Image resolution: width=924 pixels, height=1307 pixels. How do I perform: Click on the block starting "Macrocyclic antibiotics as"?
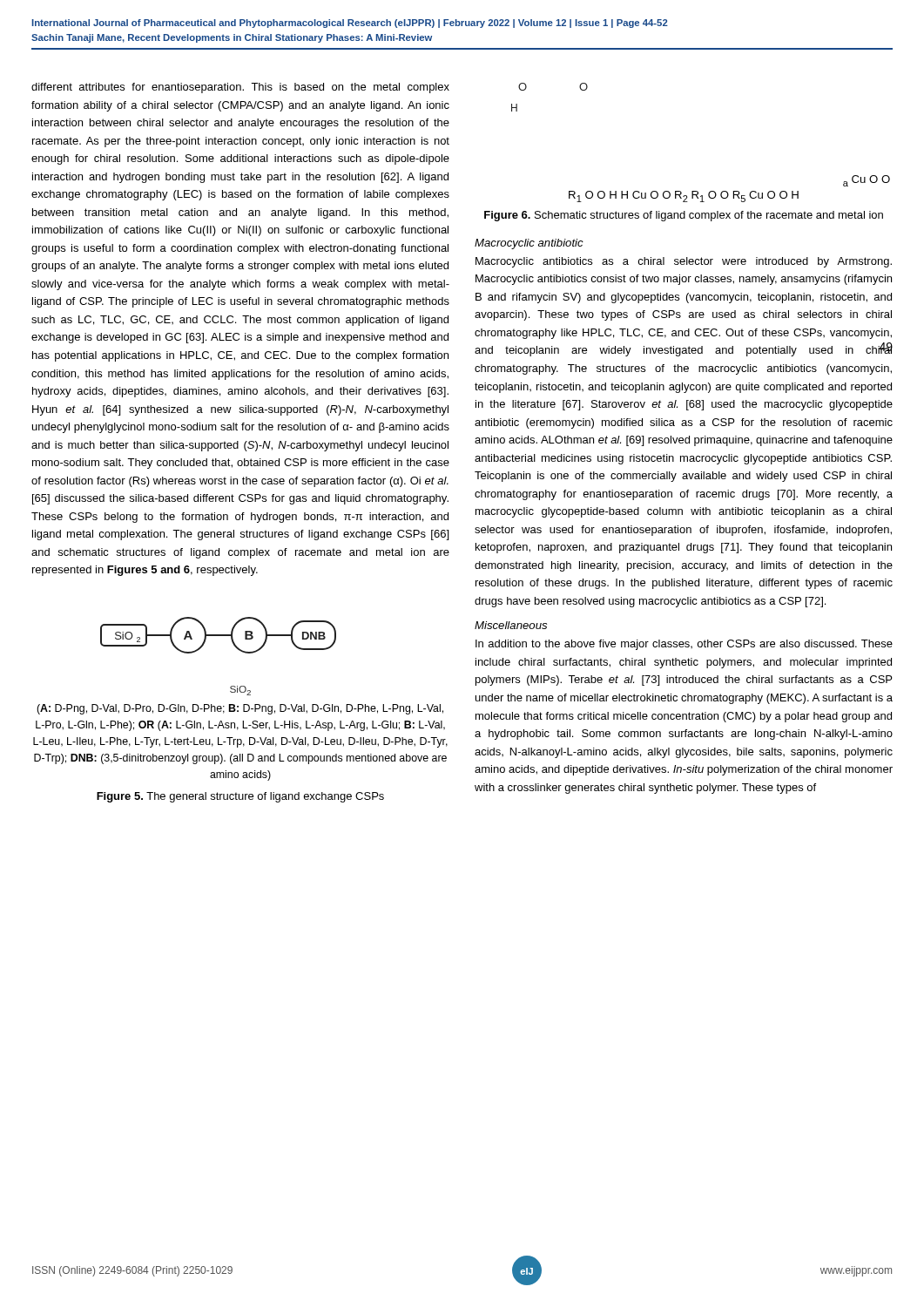684,431
